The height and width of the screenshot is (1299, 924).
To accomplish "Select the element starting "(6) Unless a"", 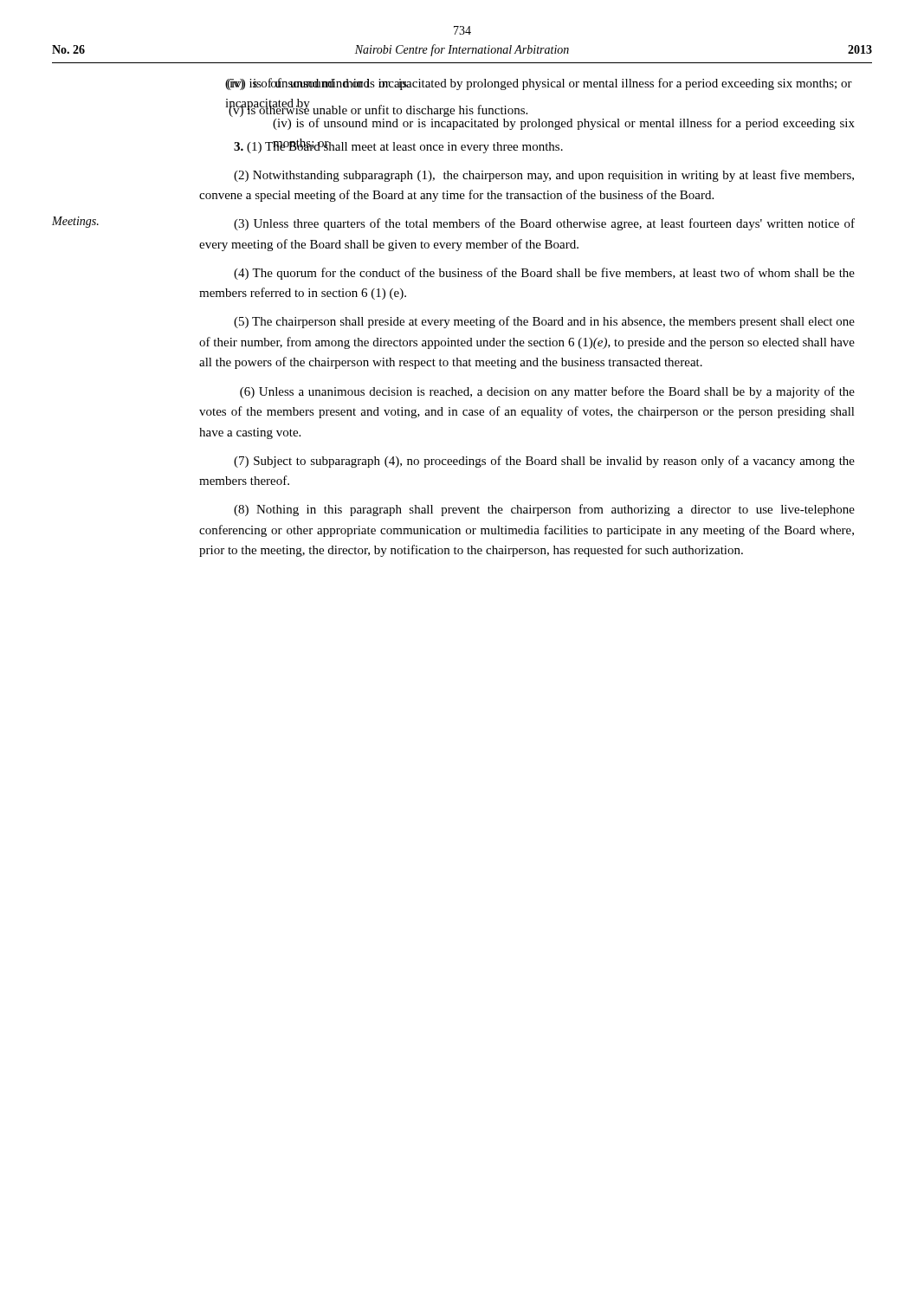I will pos(527,411).
